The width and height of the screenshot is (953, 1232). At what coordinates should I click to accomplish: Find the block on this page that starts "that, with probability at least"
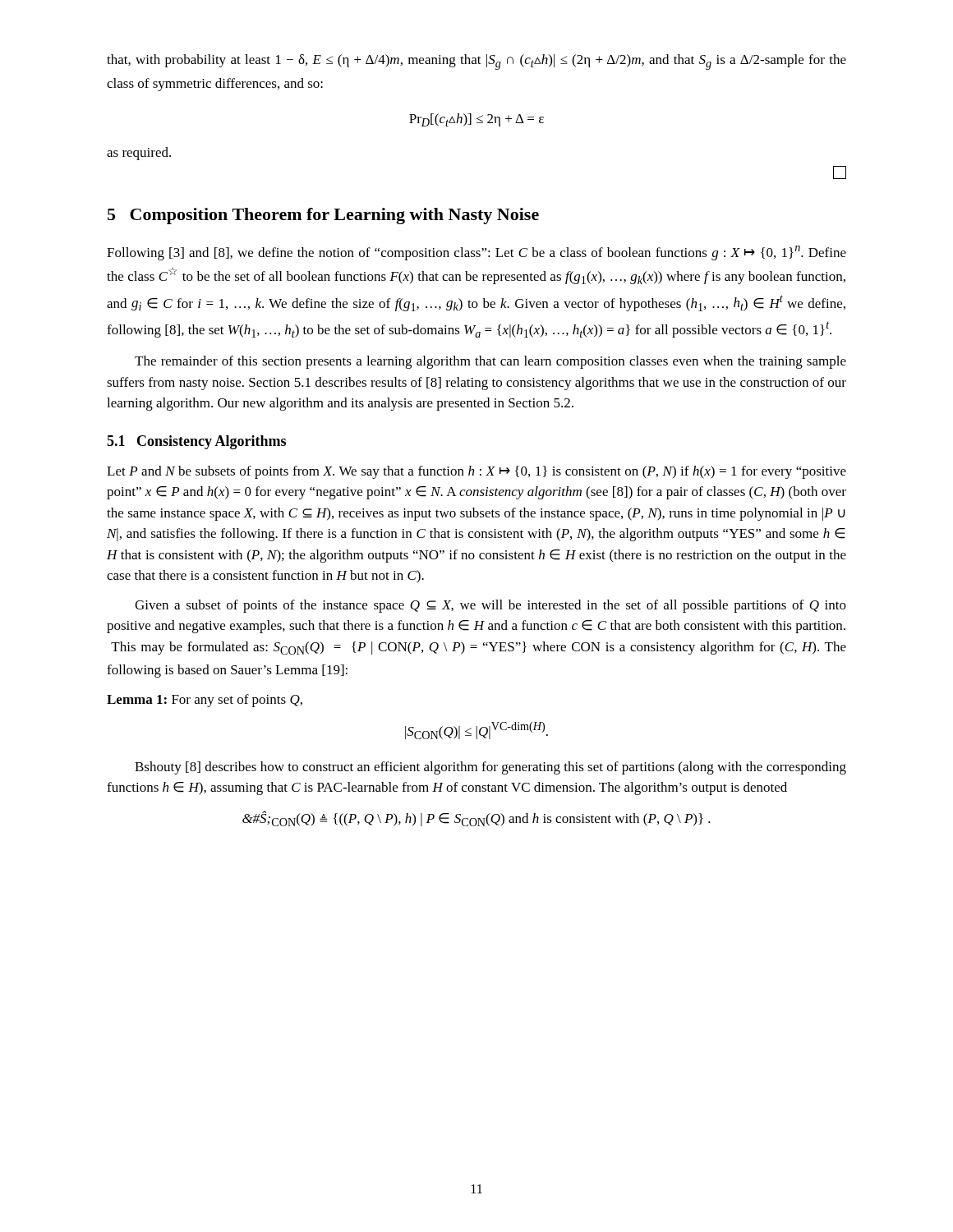pos(476,72)
